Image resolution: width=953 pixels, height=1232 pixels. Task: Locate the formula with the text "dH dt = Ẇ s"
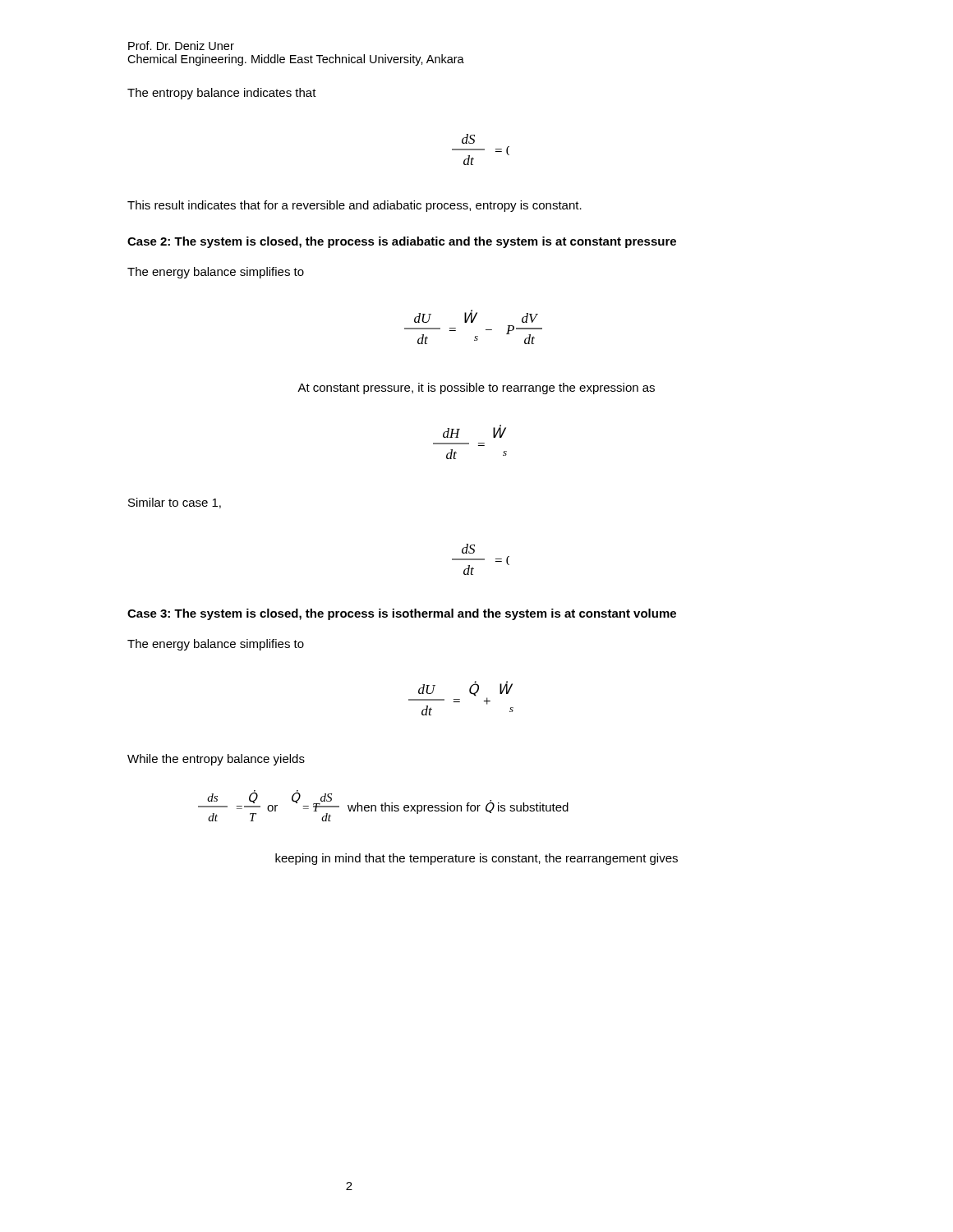pyautogui.click(x=476, y=445)
